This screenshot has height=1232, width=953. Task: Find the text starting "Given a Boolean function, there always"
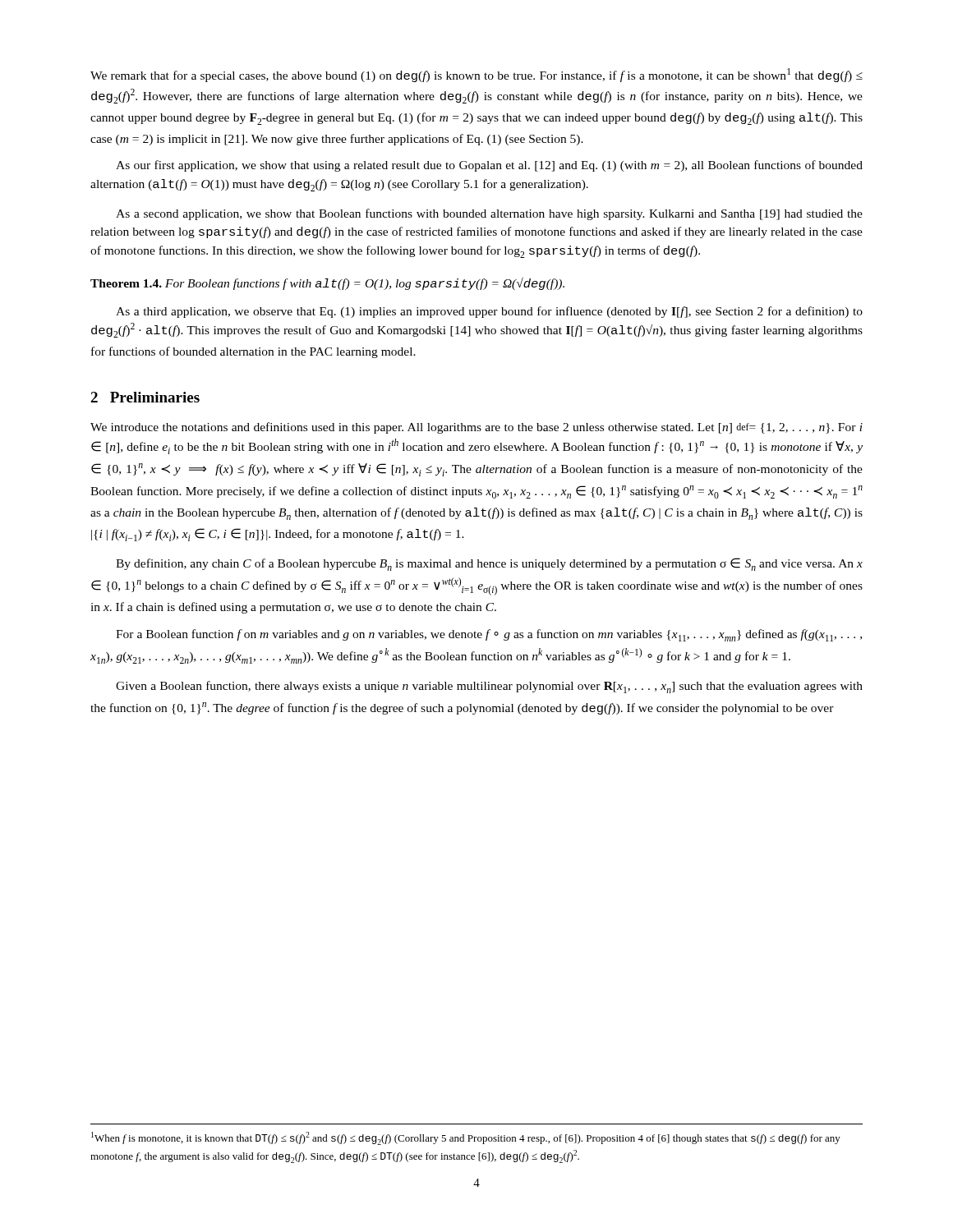(x=476, y=697)
